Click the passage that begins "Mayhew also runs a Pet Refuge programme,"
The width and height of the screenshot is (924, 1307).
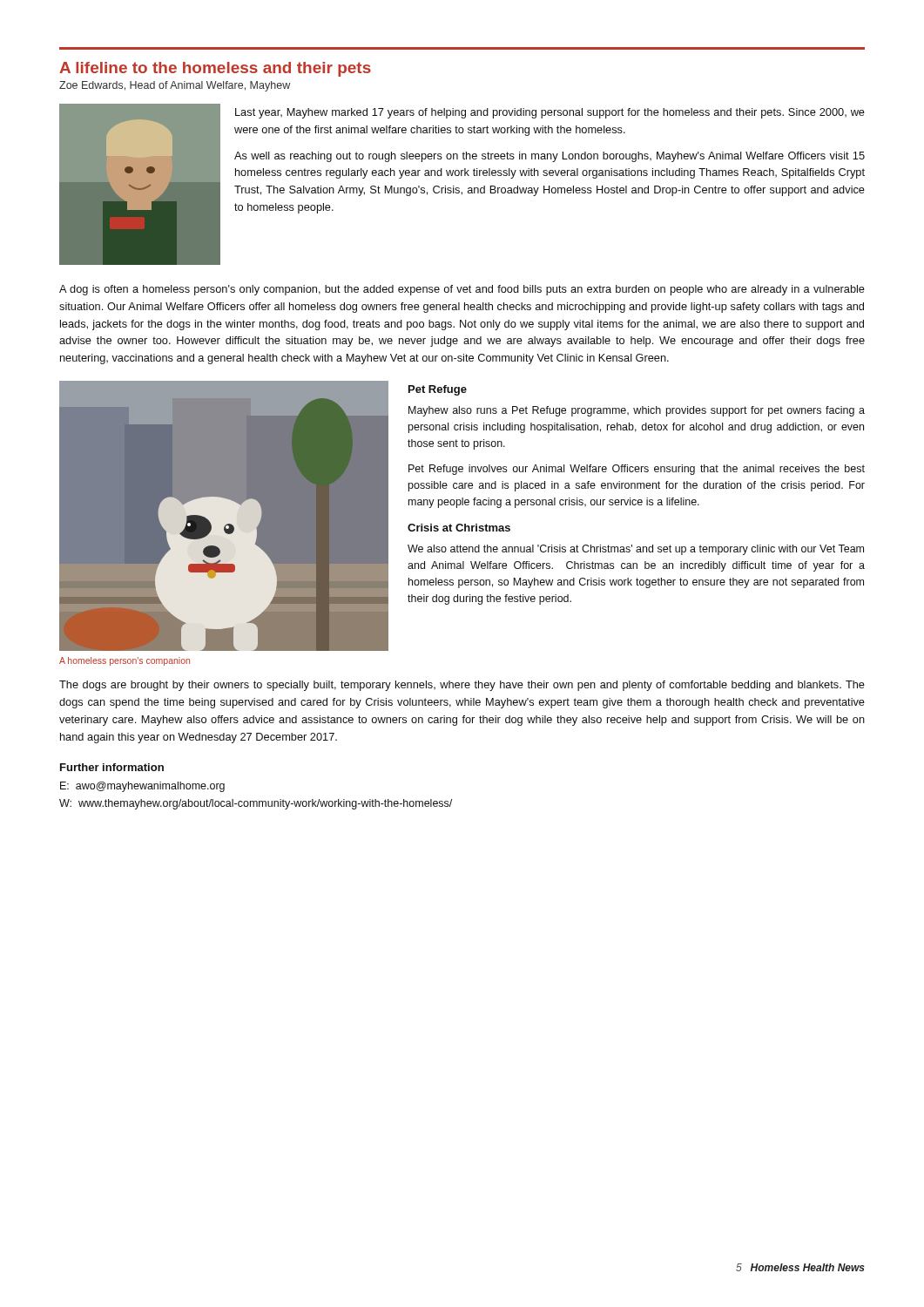pyautogui.click(x=636, y=456)
